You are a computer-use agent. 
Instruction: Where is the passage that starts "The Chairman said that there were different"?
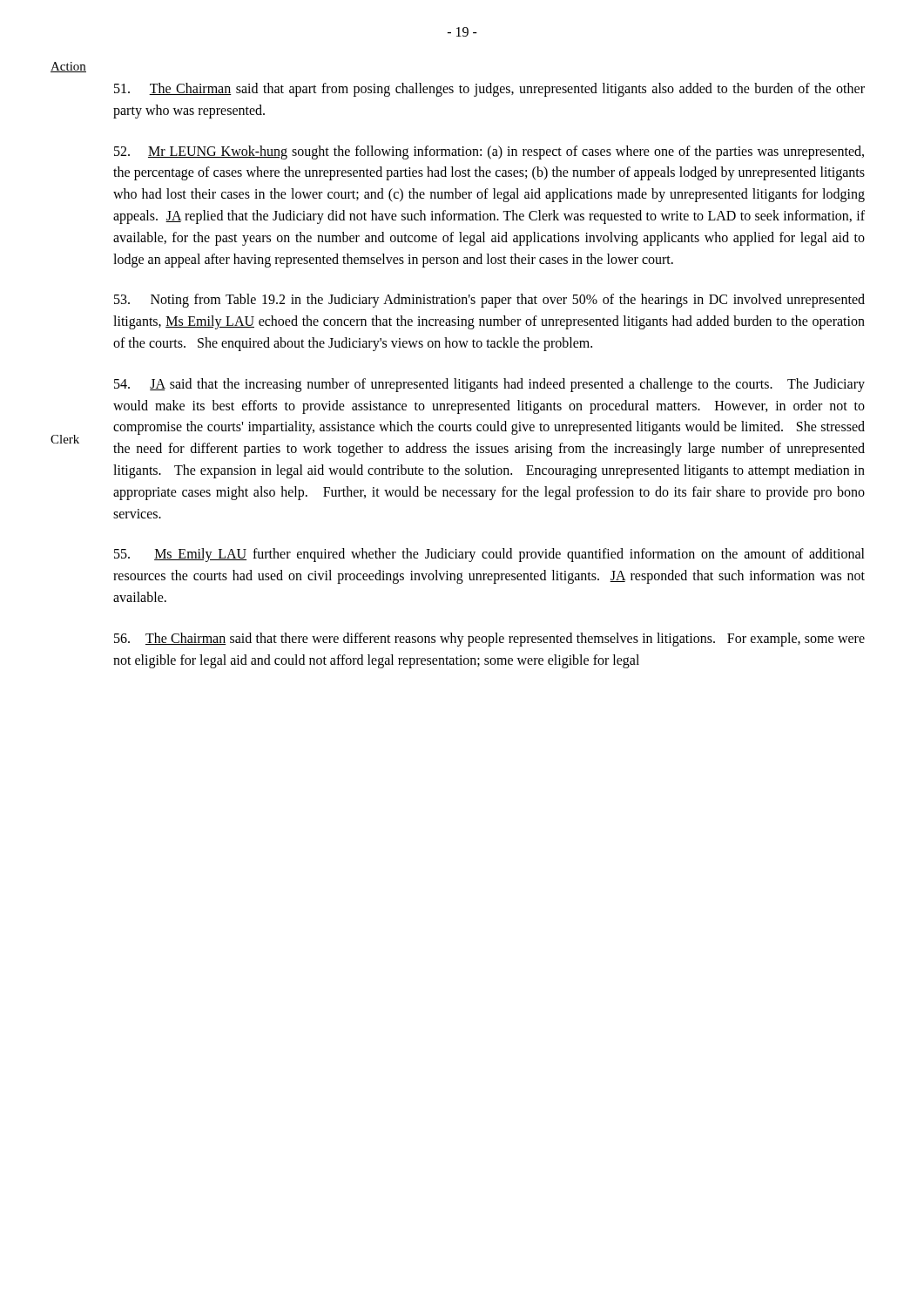489,649
